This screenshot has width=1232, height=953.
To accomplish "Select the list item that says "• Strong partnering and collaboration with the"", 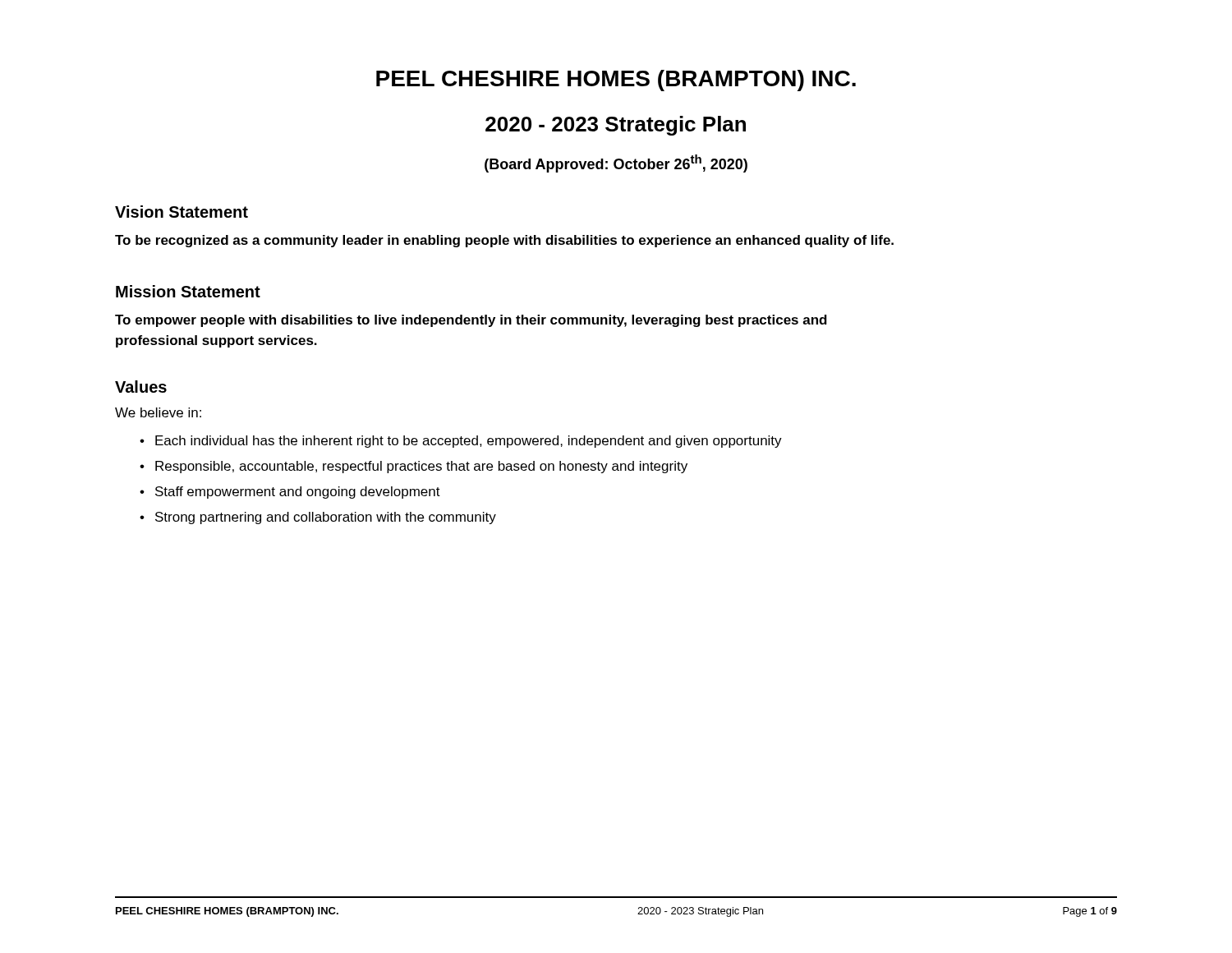I will point(318,517).
